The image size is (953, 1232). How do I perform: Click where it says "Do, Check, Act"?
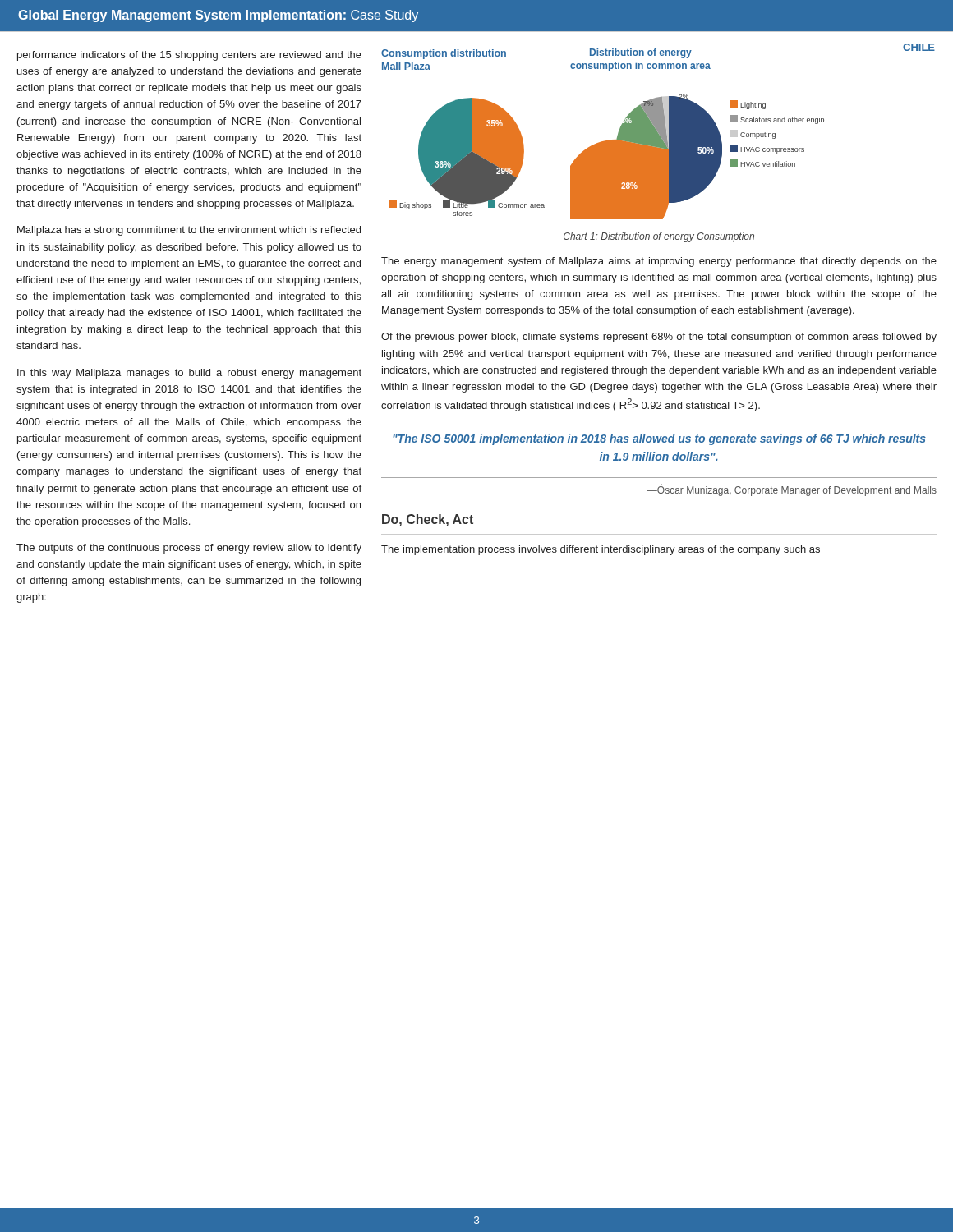point(427,519)
